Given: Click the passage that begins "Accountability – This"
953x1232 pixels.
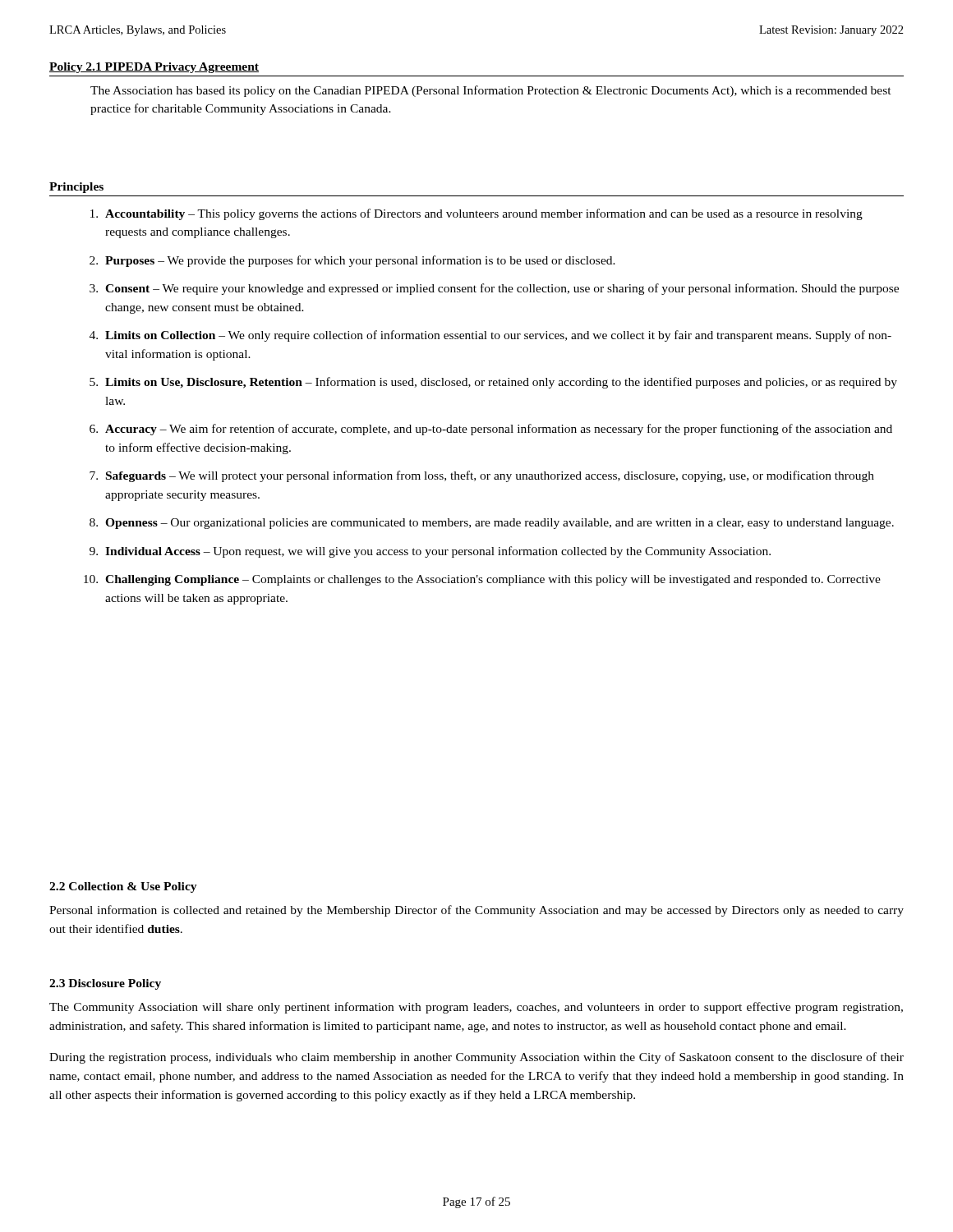Looking at the screenshot, I should (x=489, y=223).
